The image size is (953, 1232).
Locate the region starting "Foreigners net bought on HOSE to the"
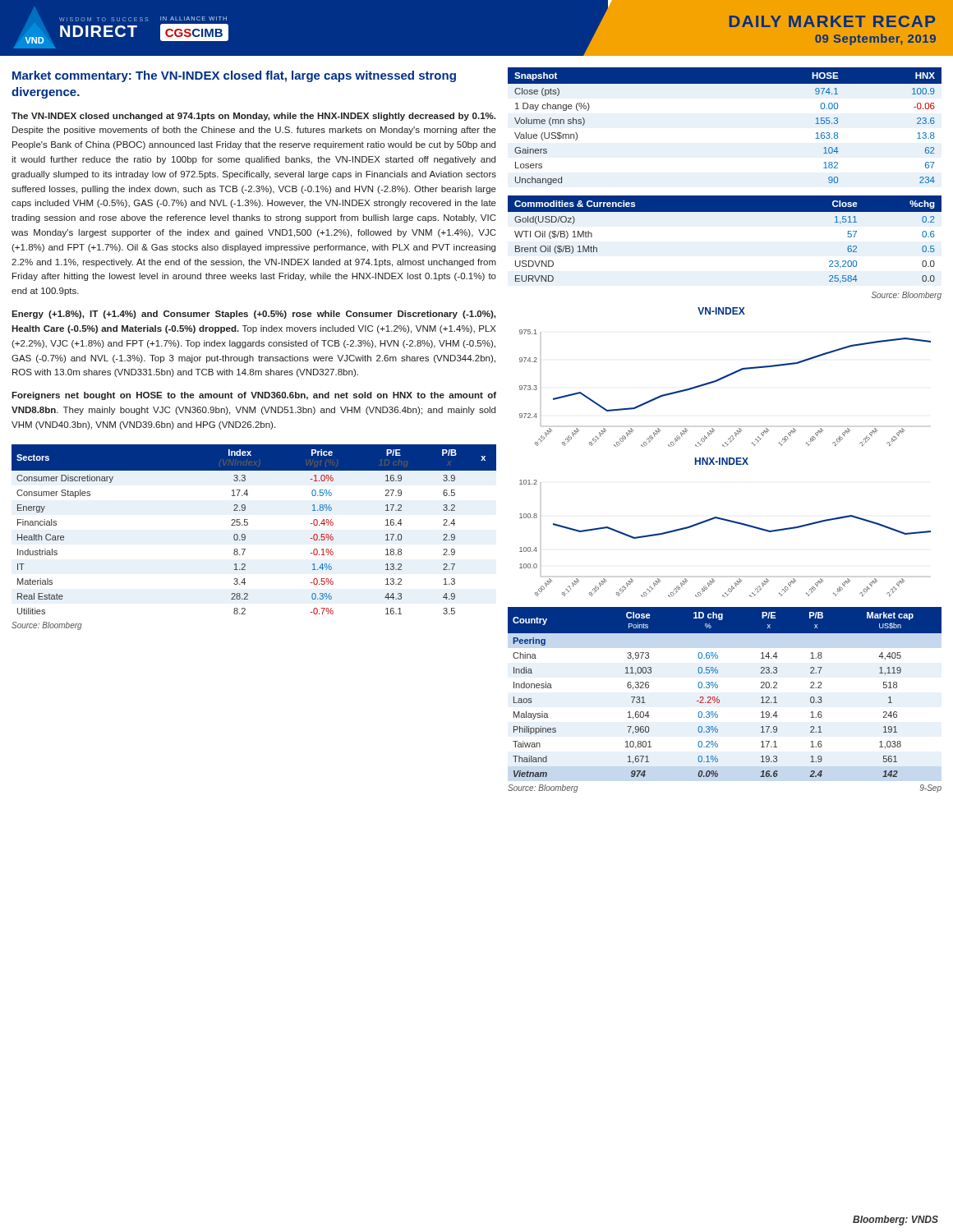254,410
